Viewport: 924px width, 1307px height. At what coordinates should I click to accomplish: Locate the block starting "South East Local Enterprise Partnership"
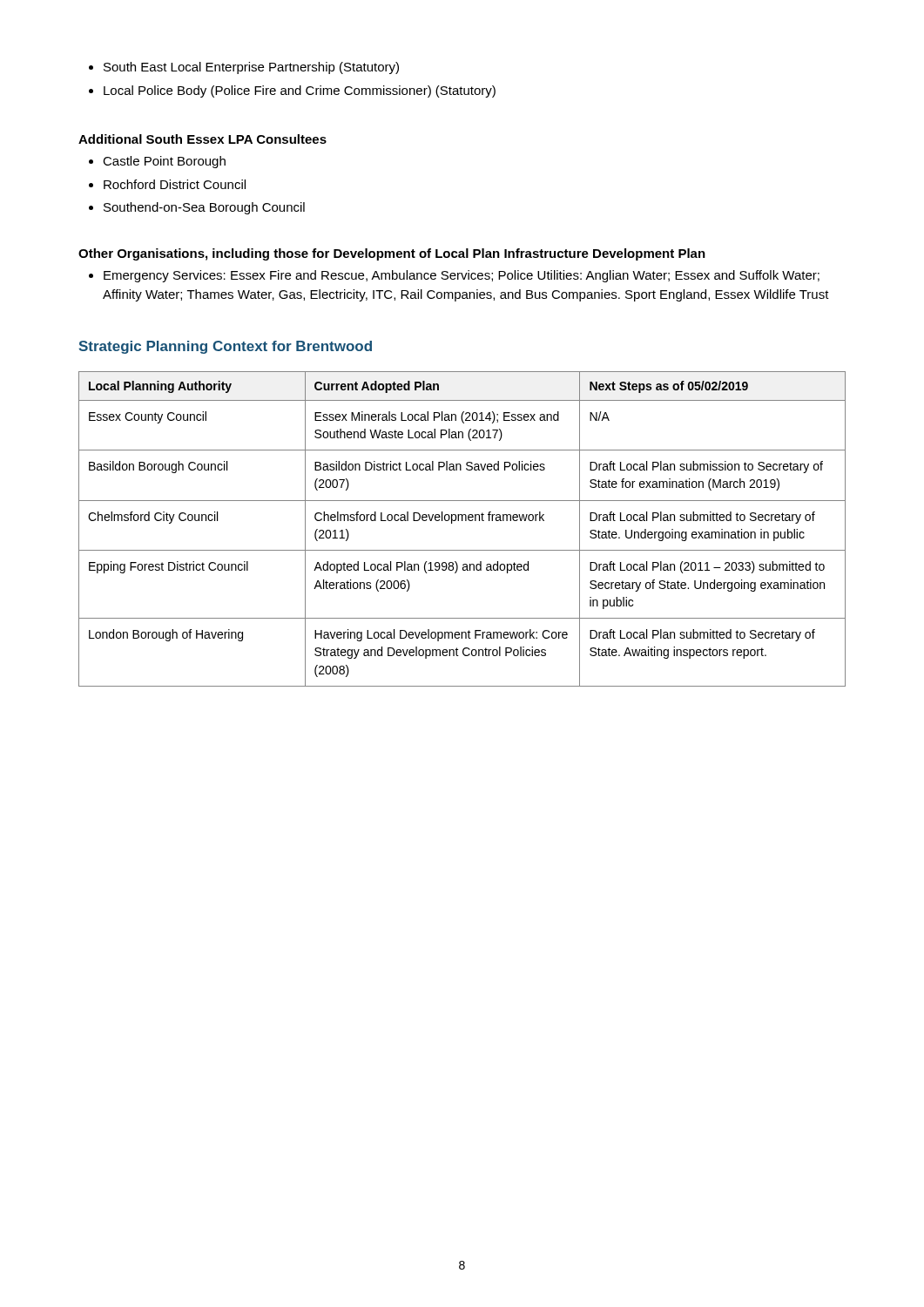462,79
